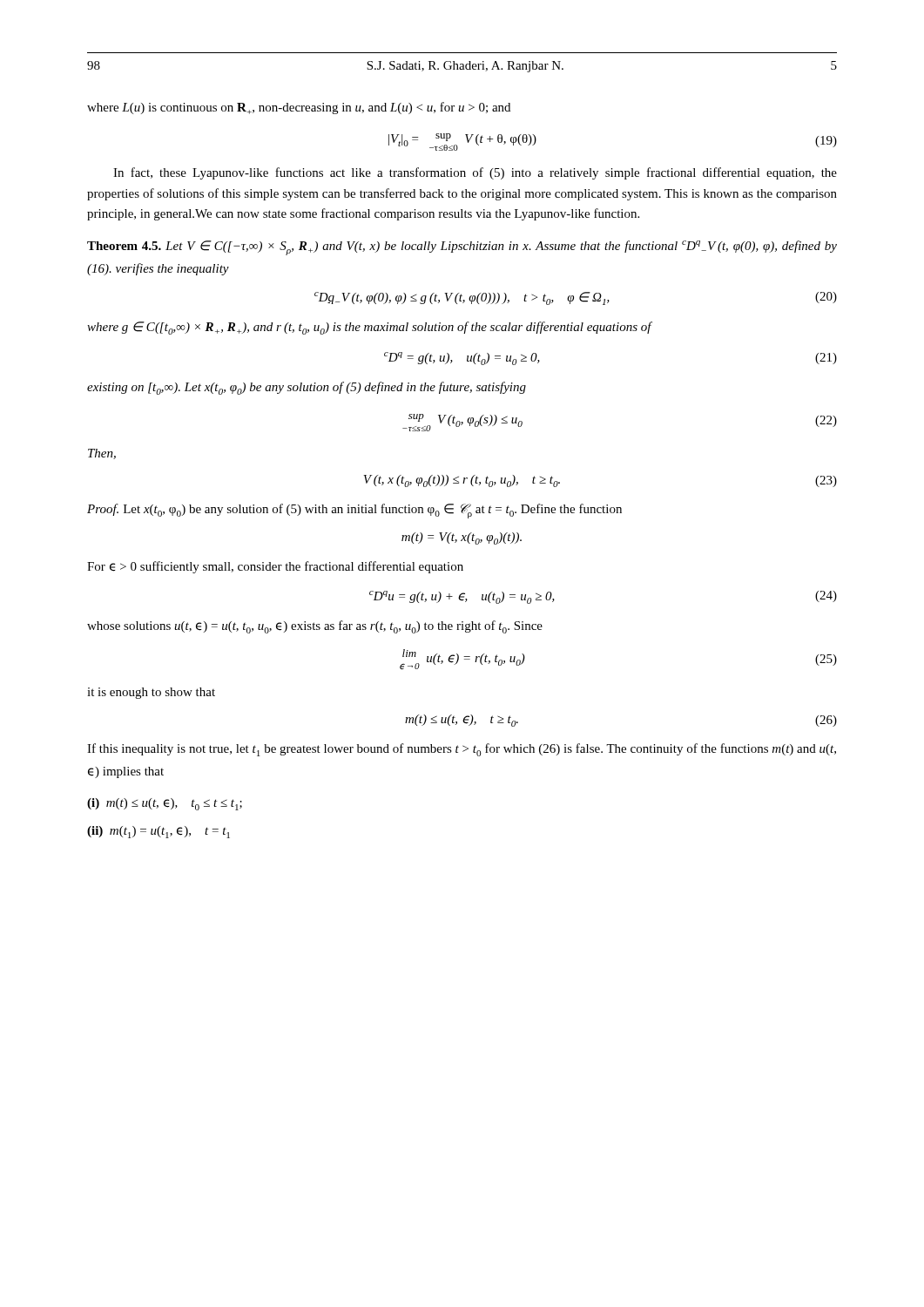Viewport: 924px width, 1307px height.
Task: Select the text block that reads "whose solutions u(t, ϵ)"
Action: tap(315, 627)
